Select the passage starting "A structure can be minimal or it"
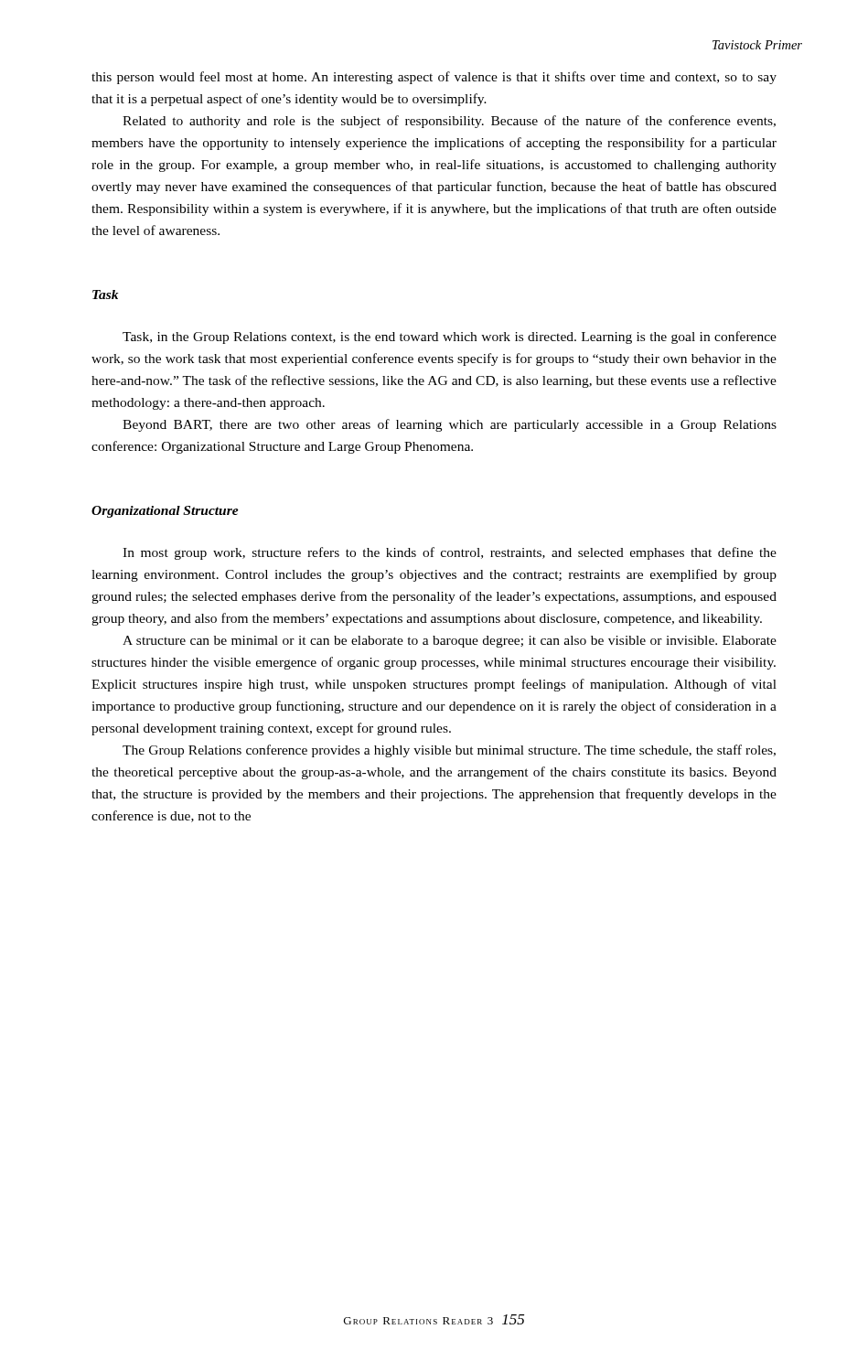The image size is (868, 1372). (x=434, y=684)
